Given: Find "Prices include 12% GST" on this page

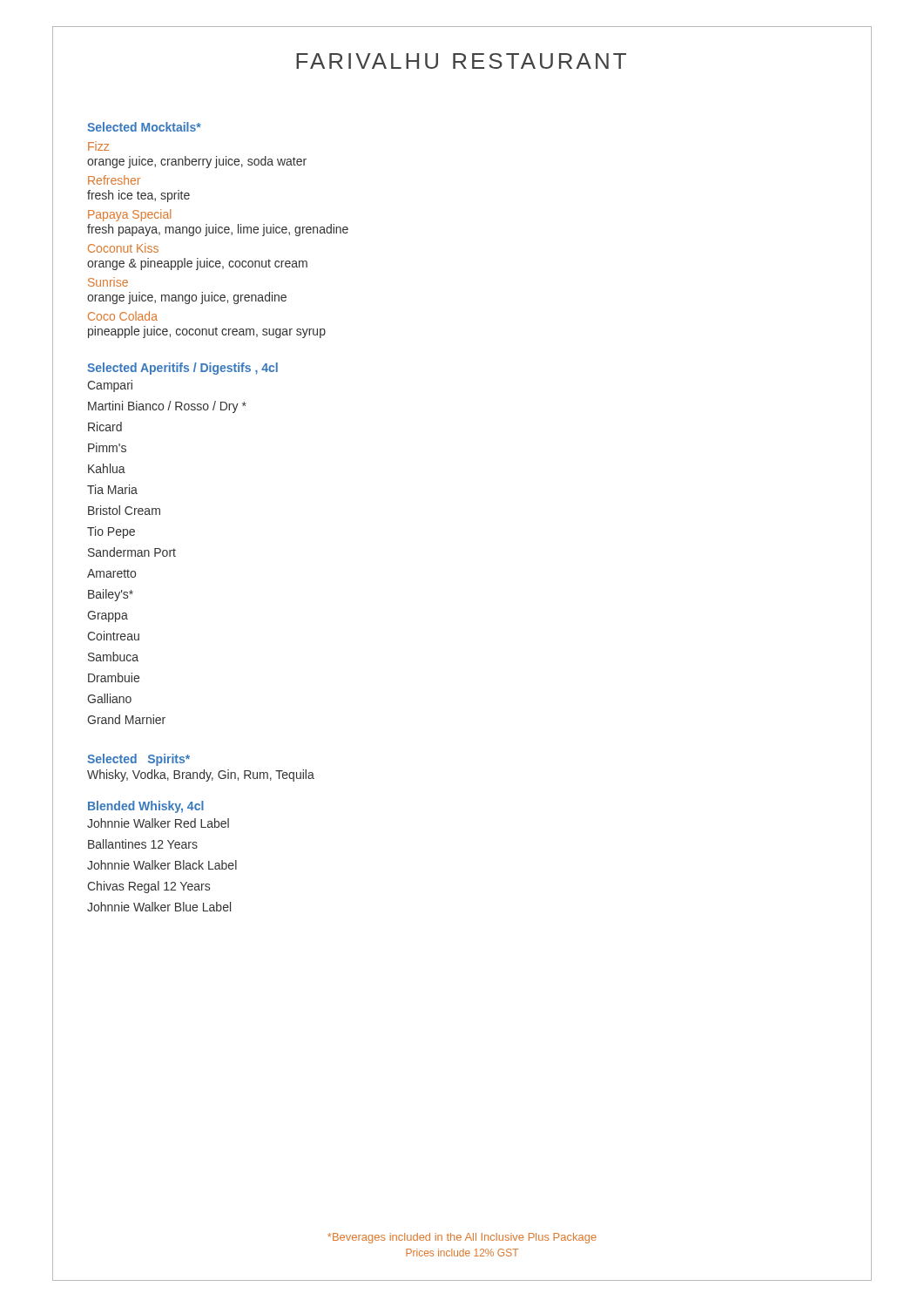Looking at the screenshot, I should click(x=462, y=1253).
